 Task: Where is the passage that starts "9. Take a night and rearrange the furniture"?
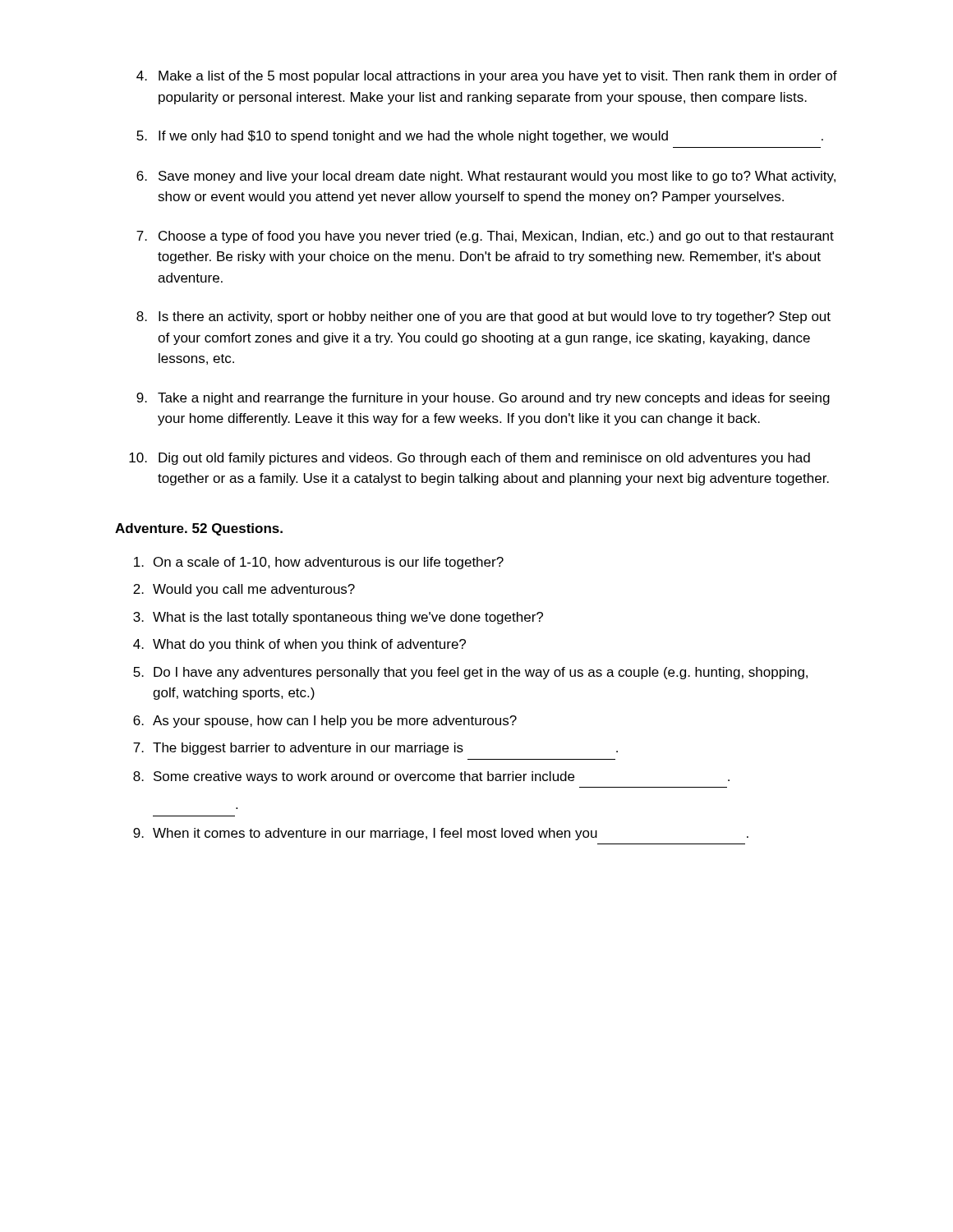point(476,408)
